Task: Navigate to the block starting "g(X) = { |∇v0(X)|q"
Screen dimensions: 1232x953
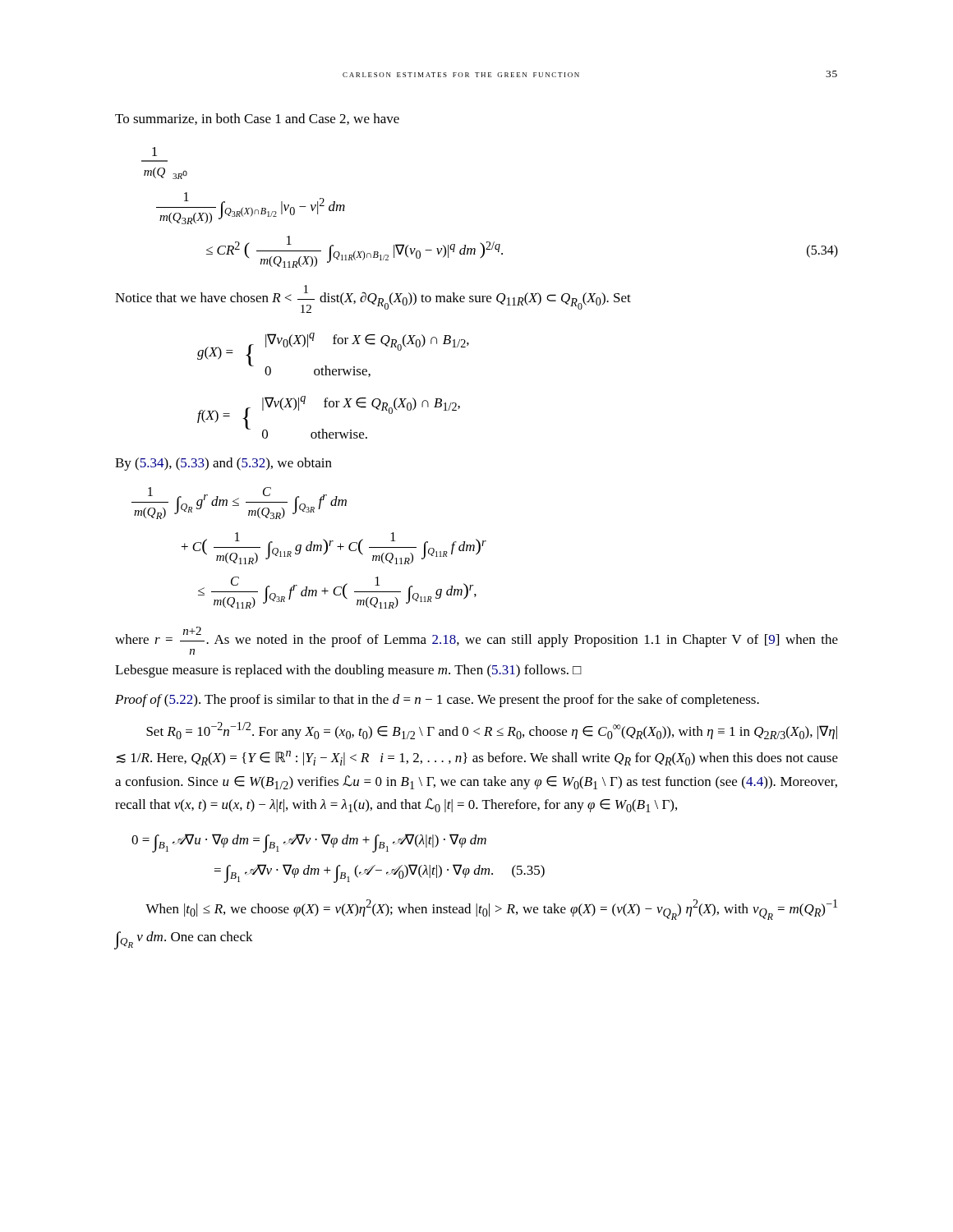Action: click(333, 354)
